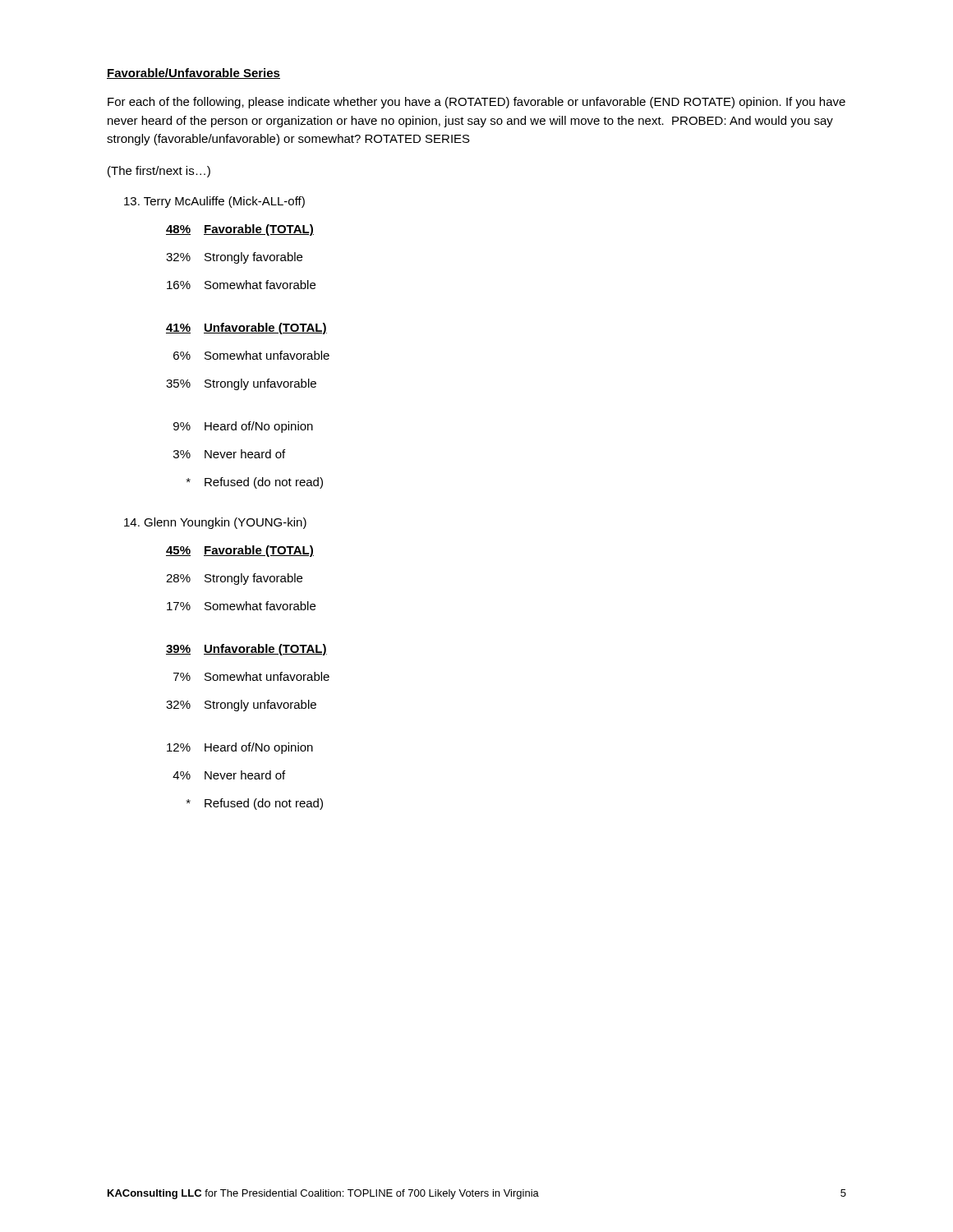Select the region starting "7% Somewhat unfavorable"
Viewport: 953px width, 1232px height.
[x=251, y=676]
